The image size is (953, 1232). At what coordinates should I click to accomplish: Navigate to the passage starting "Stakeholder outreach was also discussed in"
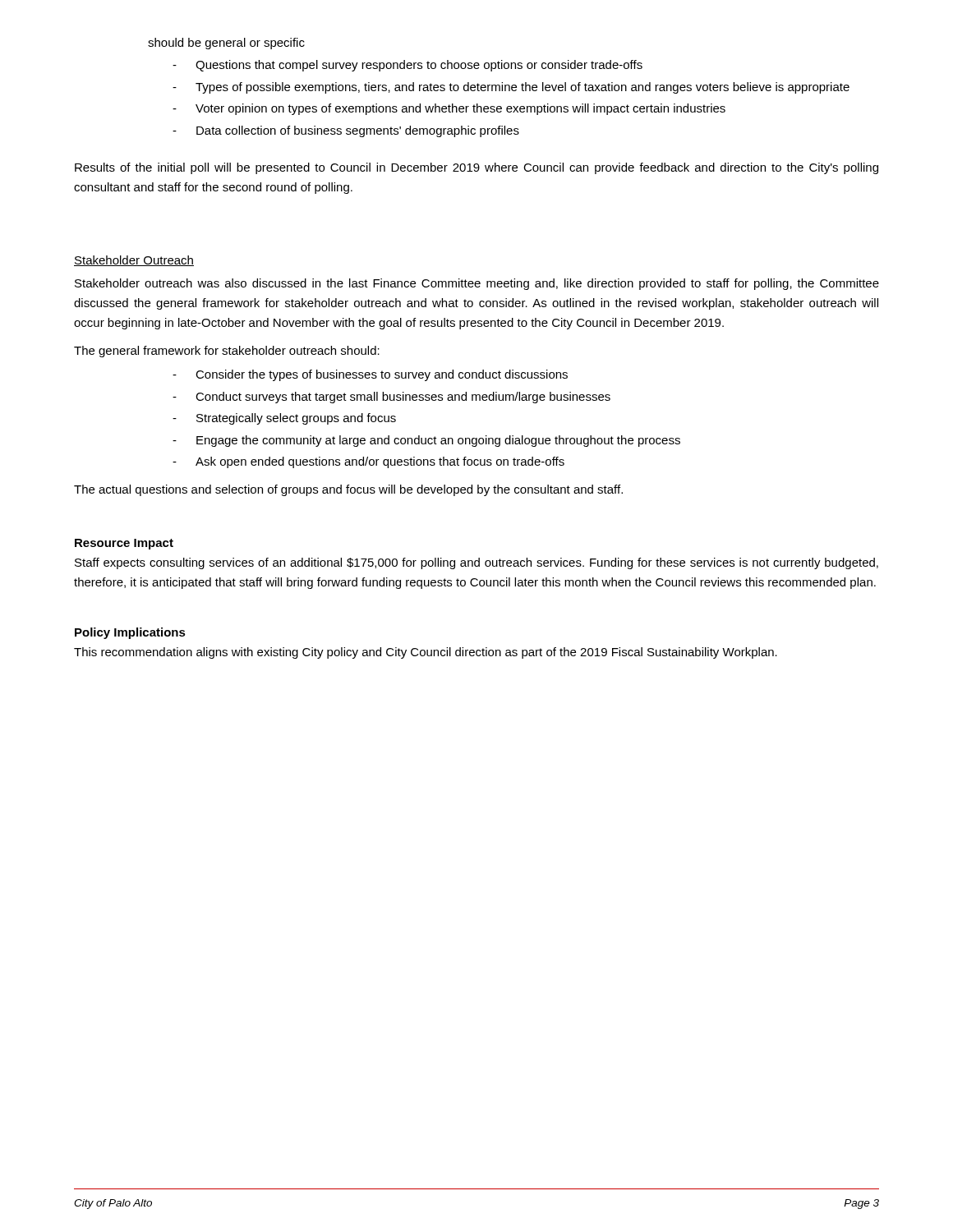[x=476, y=303]
